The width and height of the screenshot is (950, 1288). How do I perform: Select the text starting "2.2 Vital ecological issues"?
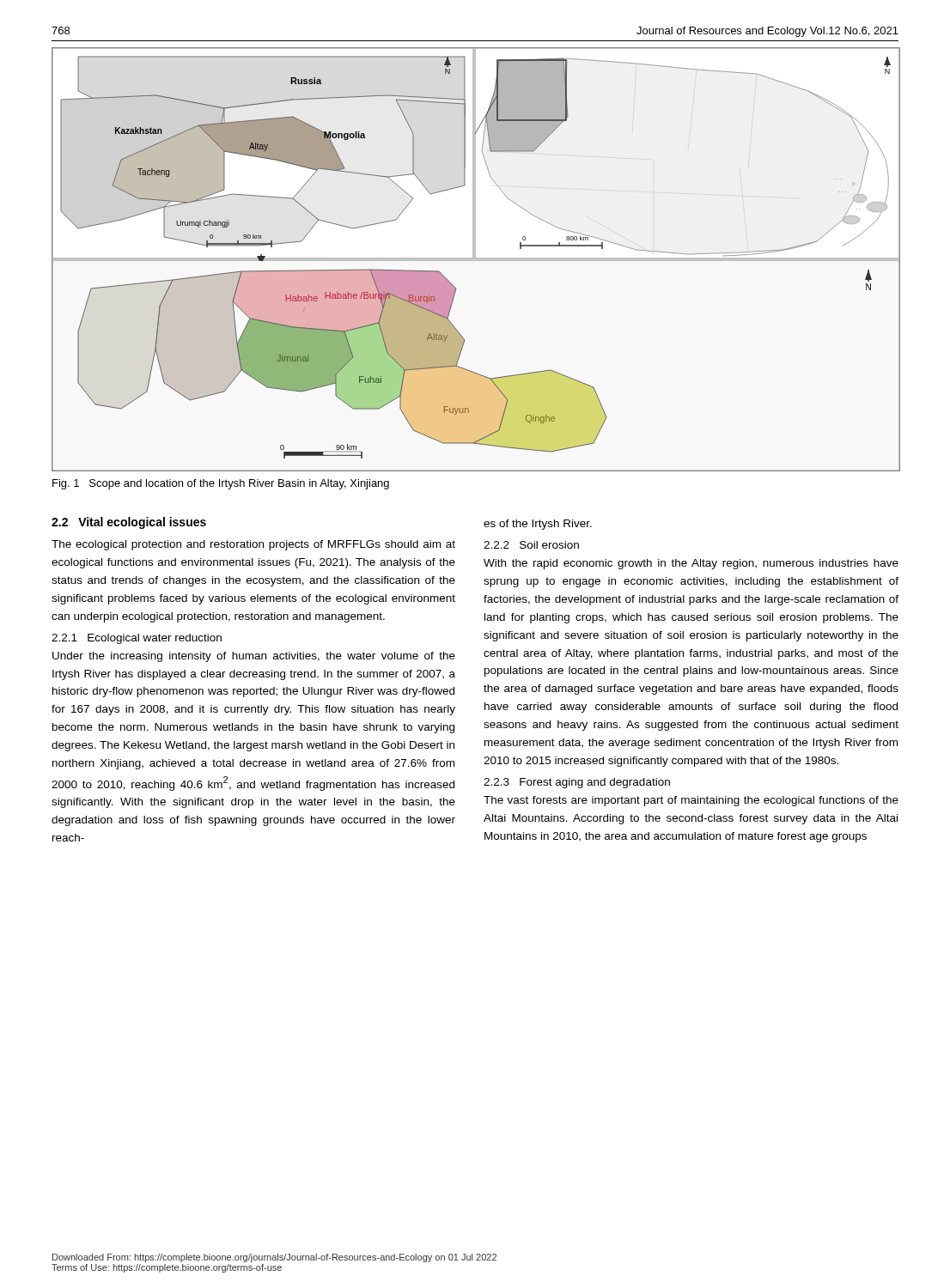(129, 522)
